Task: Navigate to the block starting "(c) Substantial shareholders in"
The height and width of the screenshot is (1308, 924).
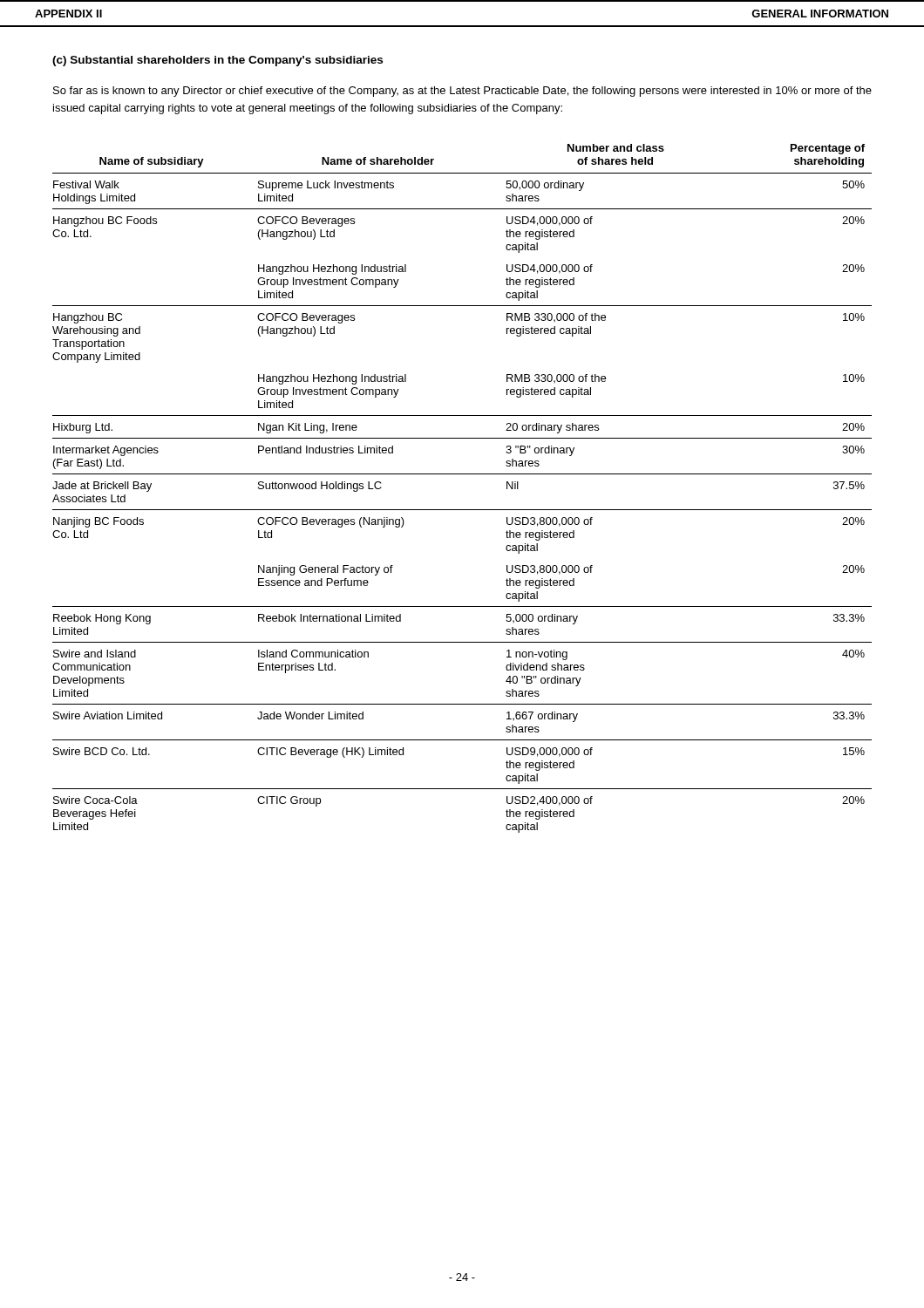Action: [x=218, y=60]
